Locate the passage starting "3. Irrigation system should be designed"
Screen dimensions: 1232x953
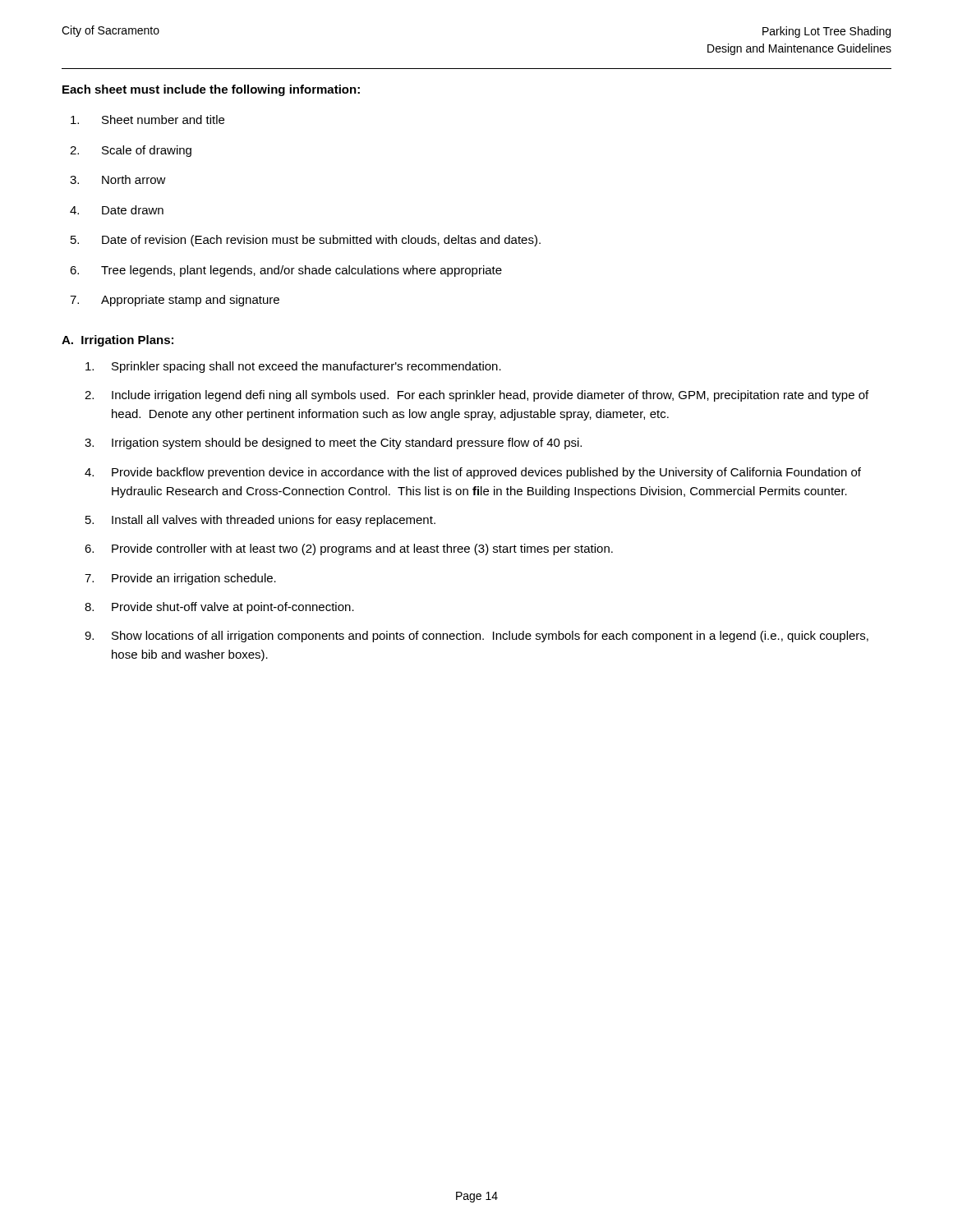488,443
